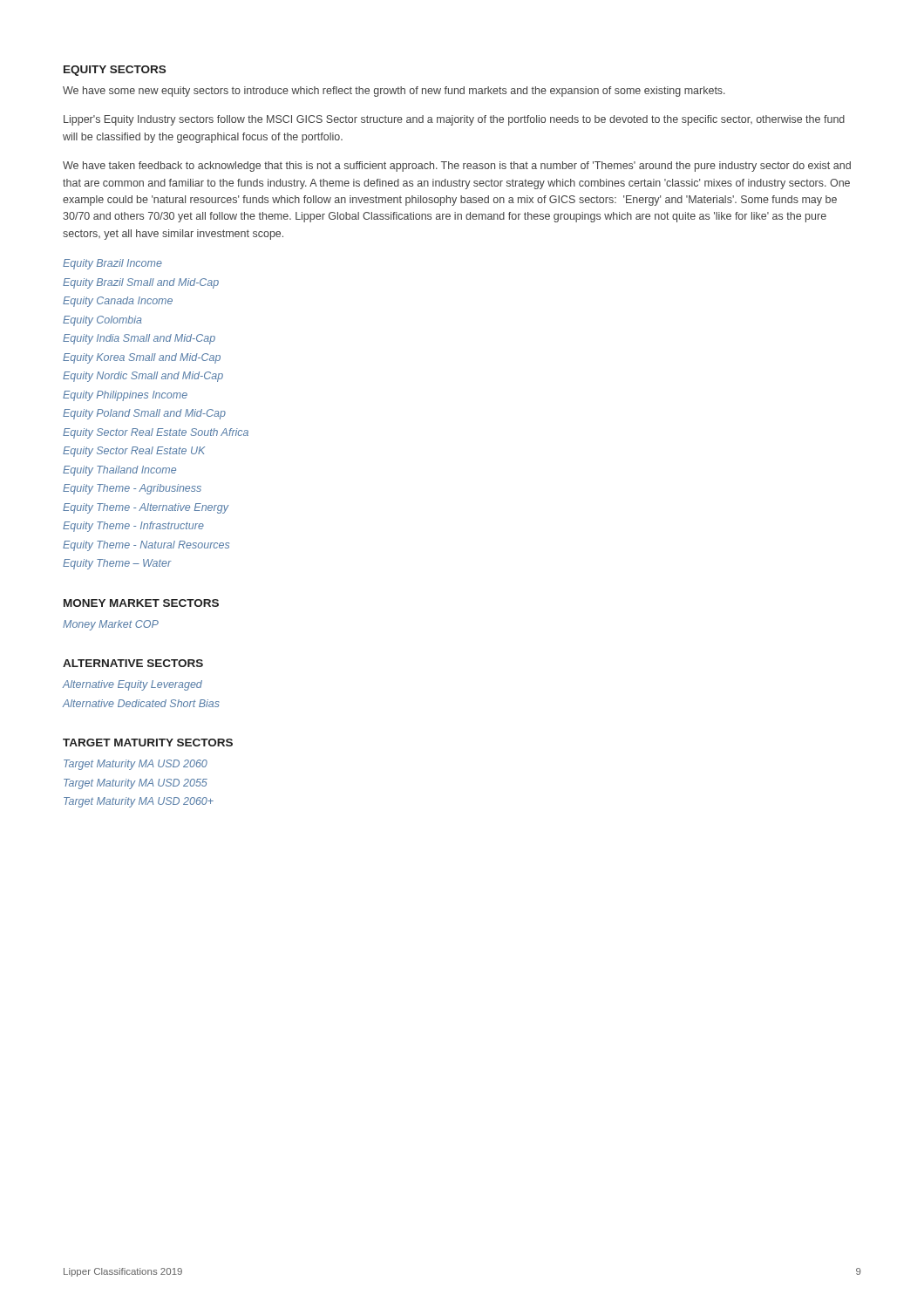Click where it says "Equity Brazil Income"
Image resolution: width=924 pixels, height=1308 pixels.
pos(112,263)
